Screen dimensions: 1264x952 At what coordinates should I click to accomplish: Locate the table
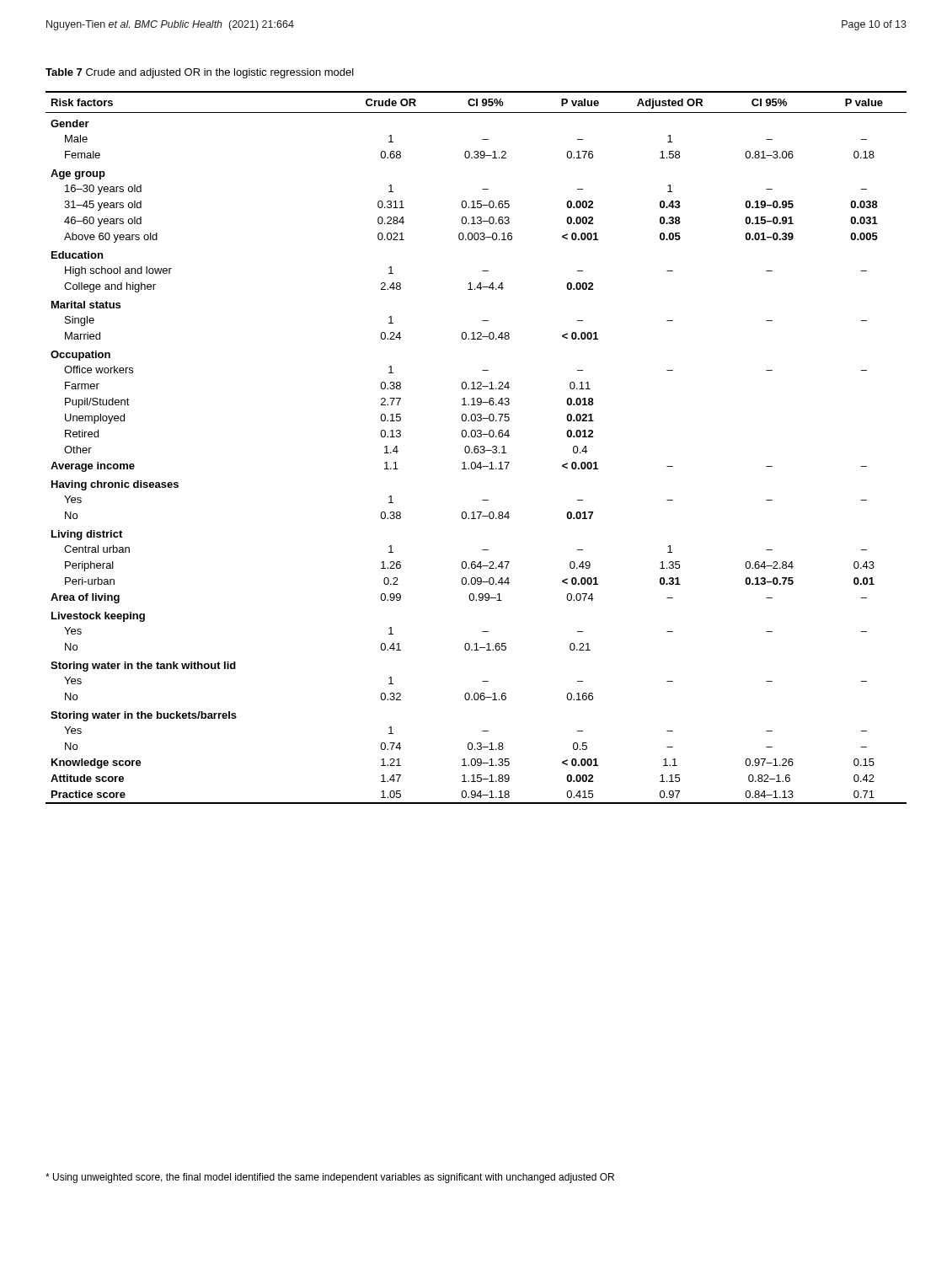click(x=476, y=447)
